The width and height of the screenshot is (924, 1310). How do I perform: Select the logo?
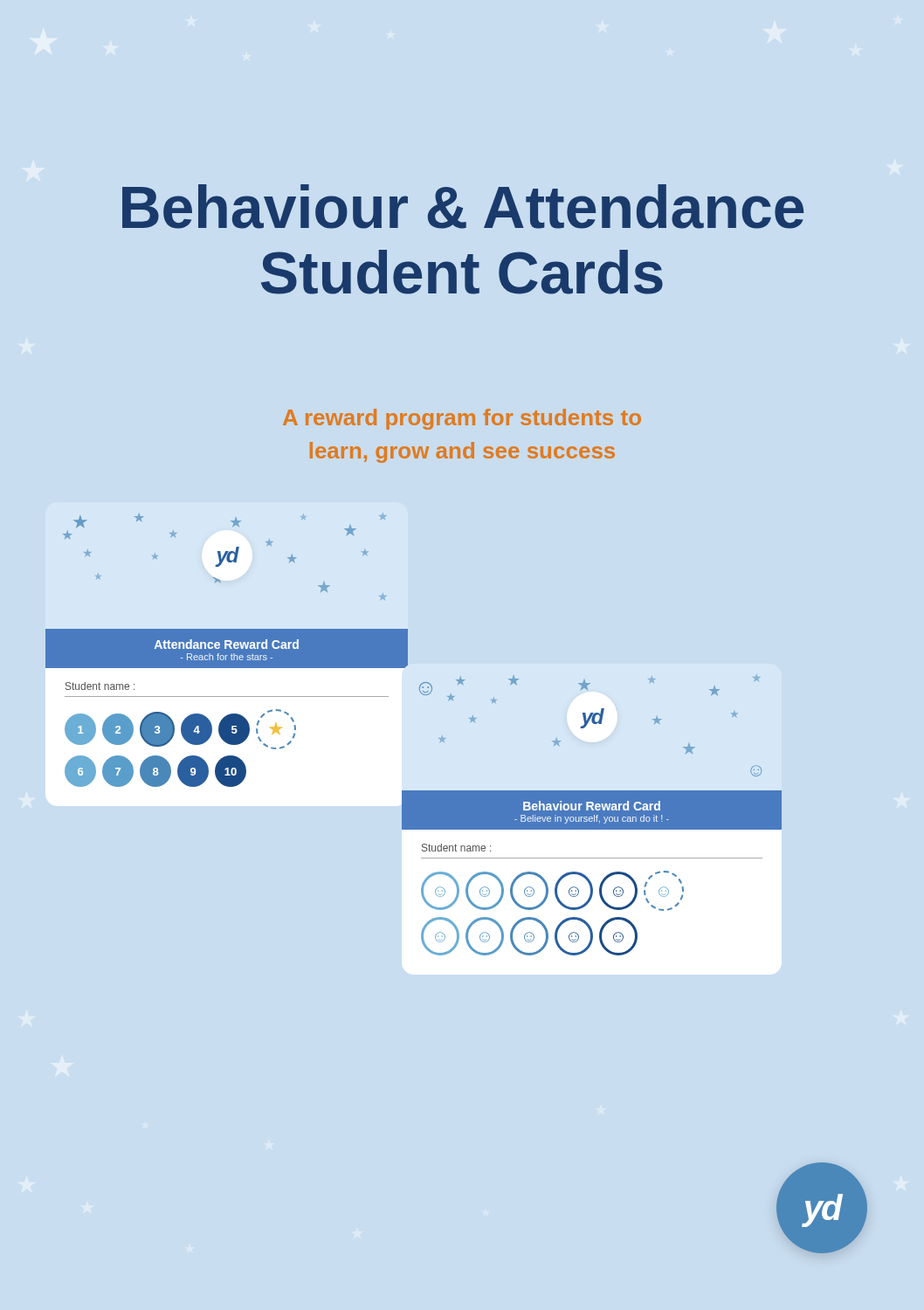(x=822, y=1208)
